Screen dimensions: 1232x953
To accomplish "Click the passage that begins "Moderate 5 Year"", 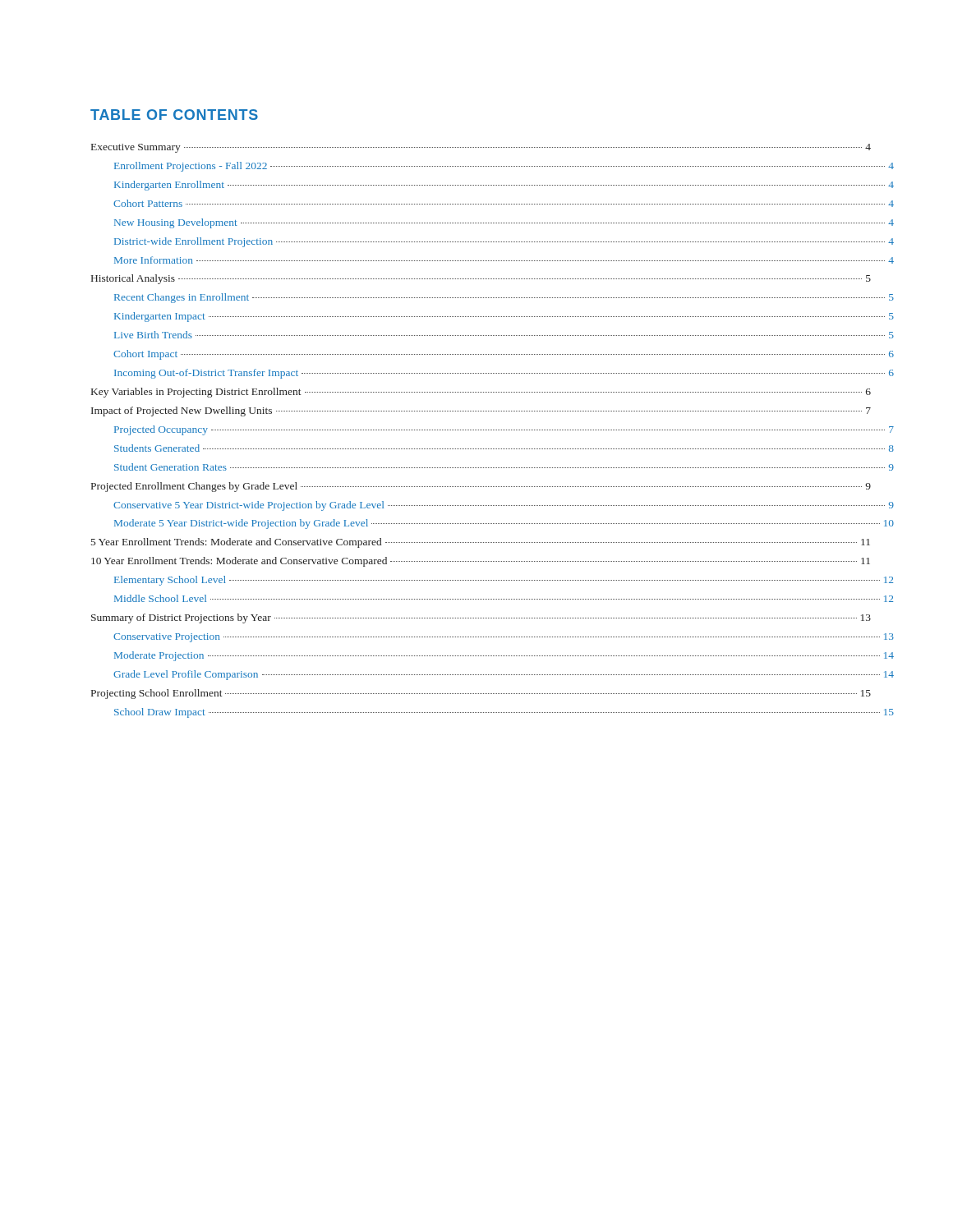I will pos(504,524).
